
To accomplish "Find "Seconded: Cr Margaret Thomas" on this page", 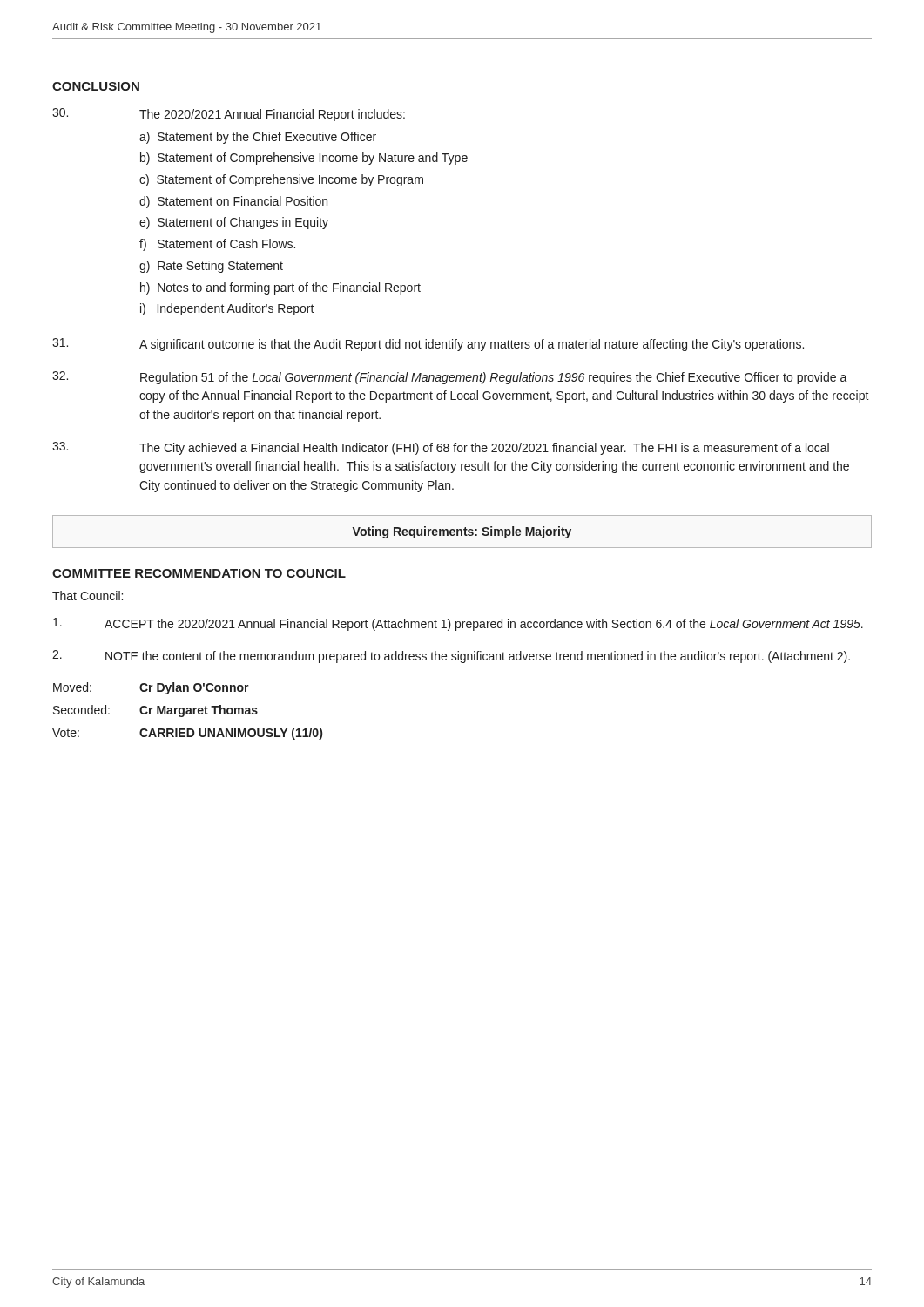I will pos(155,710).
